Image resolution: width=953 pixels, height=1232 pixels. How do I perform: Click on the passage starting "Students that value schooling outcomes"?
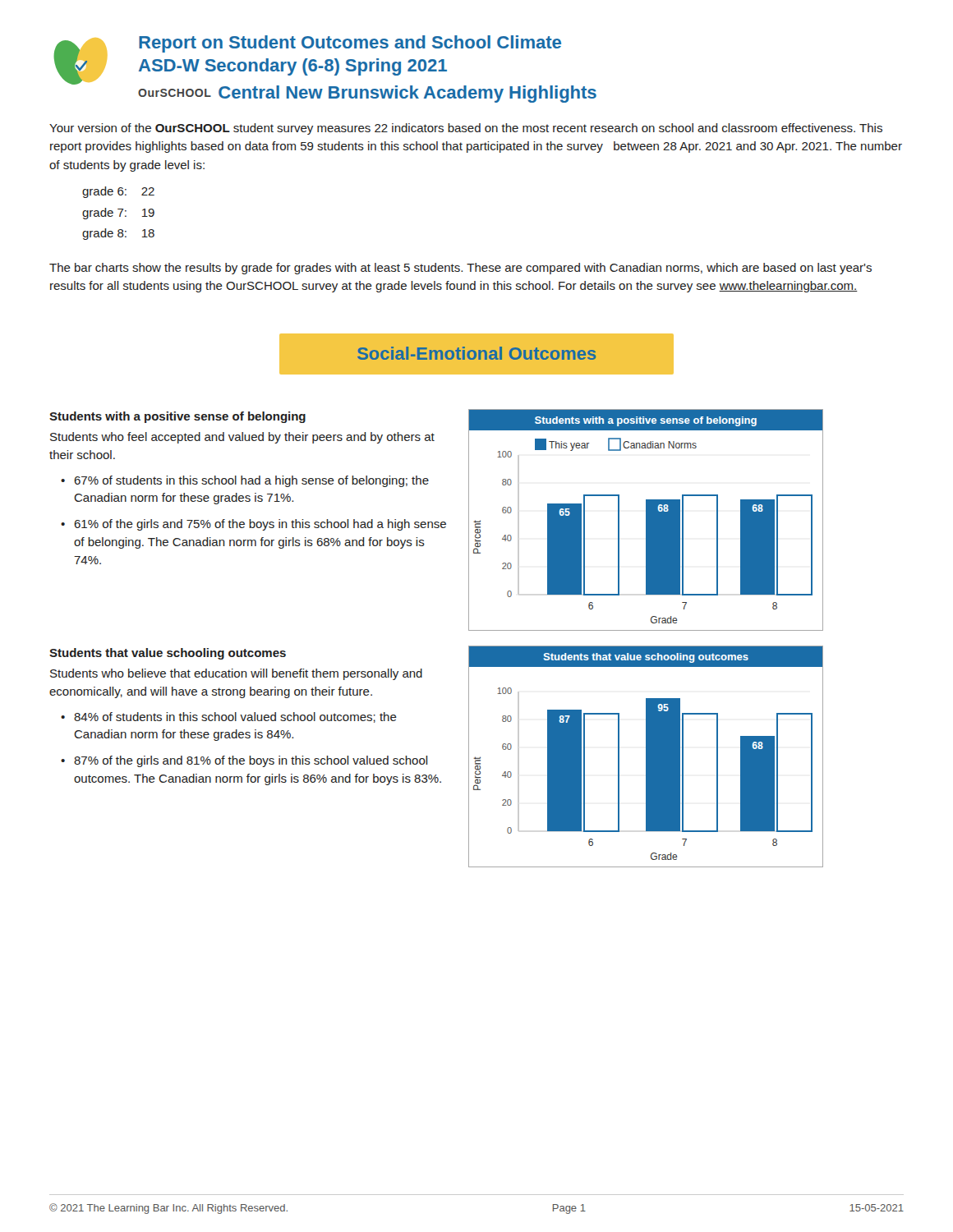tap(168, 652)
